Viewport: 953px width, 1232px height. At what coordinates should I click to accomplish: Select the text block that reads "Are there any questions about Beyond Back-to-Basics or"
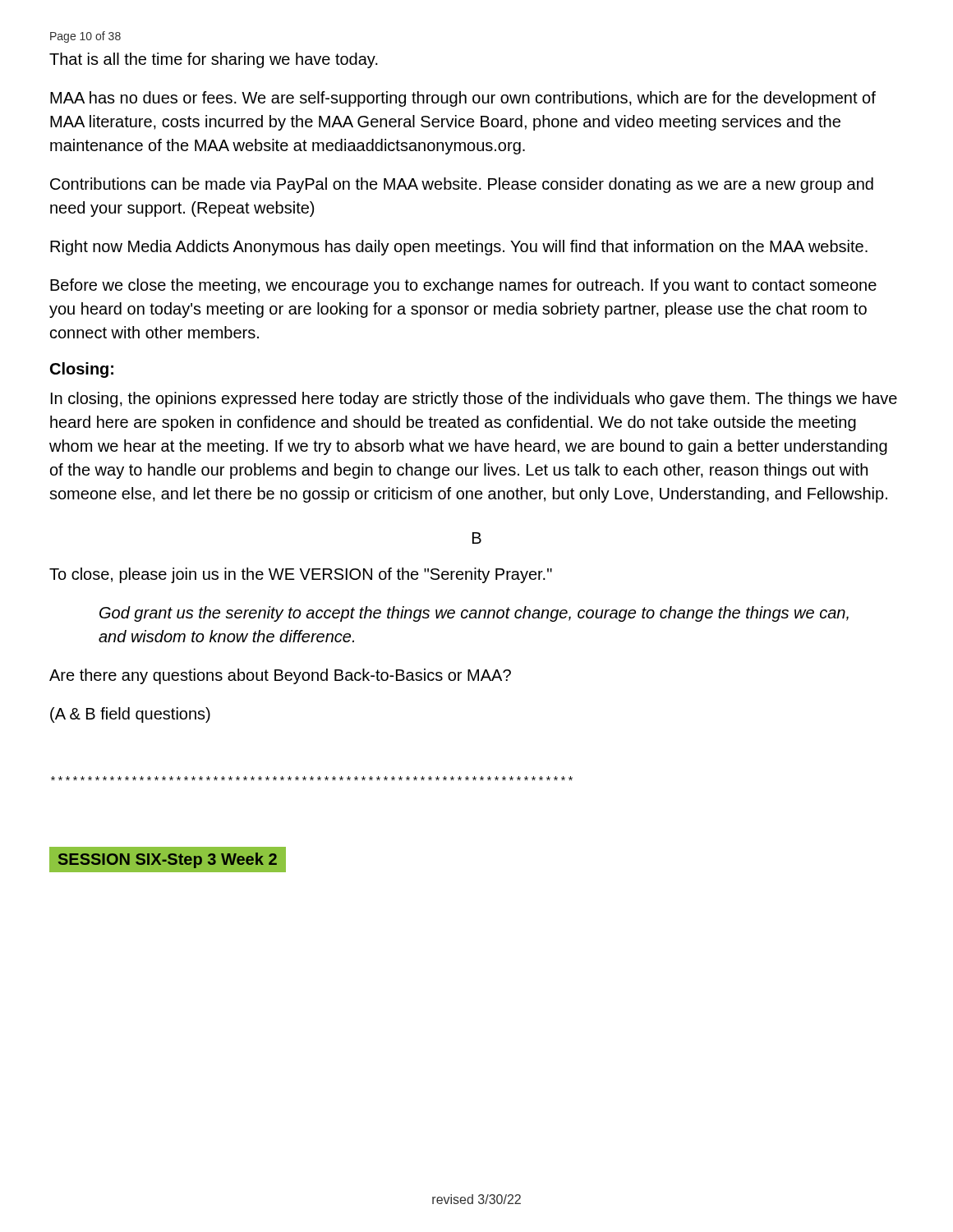[280, 675]
